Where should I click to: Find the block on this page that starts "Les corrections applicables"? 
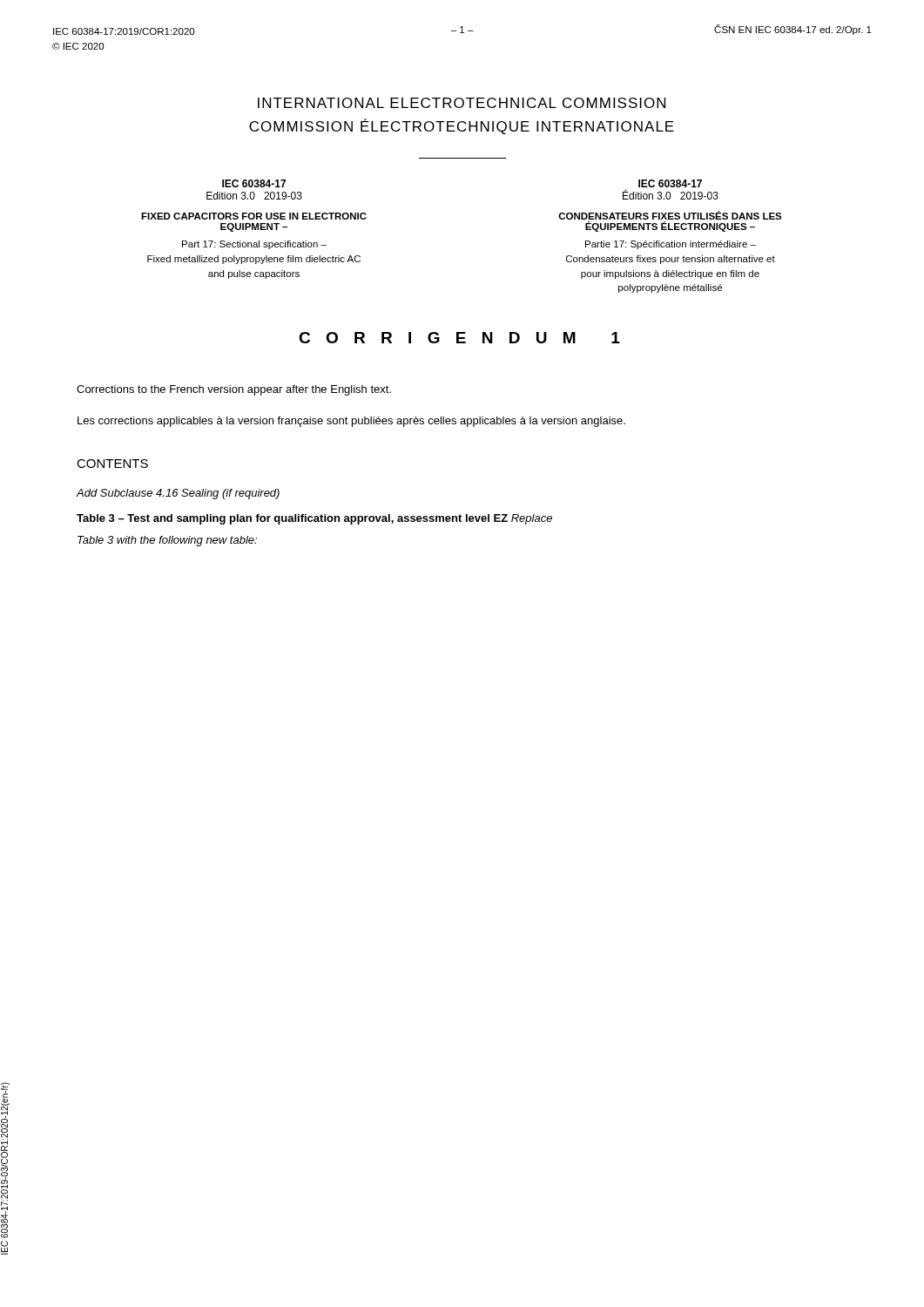pos(351,421)
